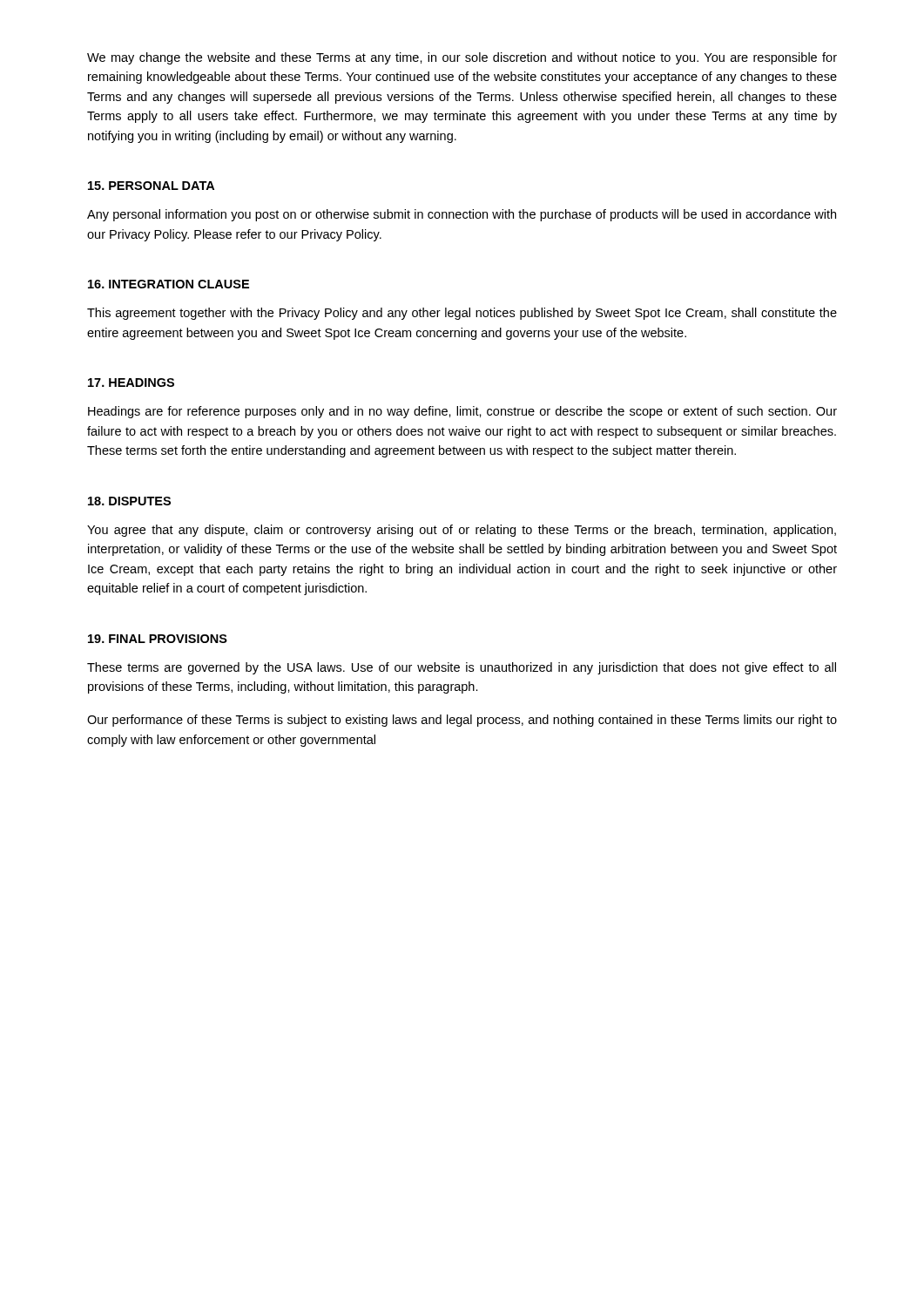
Task: Select the text block containing "Headings are for"
Action: [x=462, y=431]
